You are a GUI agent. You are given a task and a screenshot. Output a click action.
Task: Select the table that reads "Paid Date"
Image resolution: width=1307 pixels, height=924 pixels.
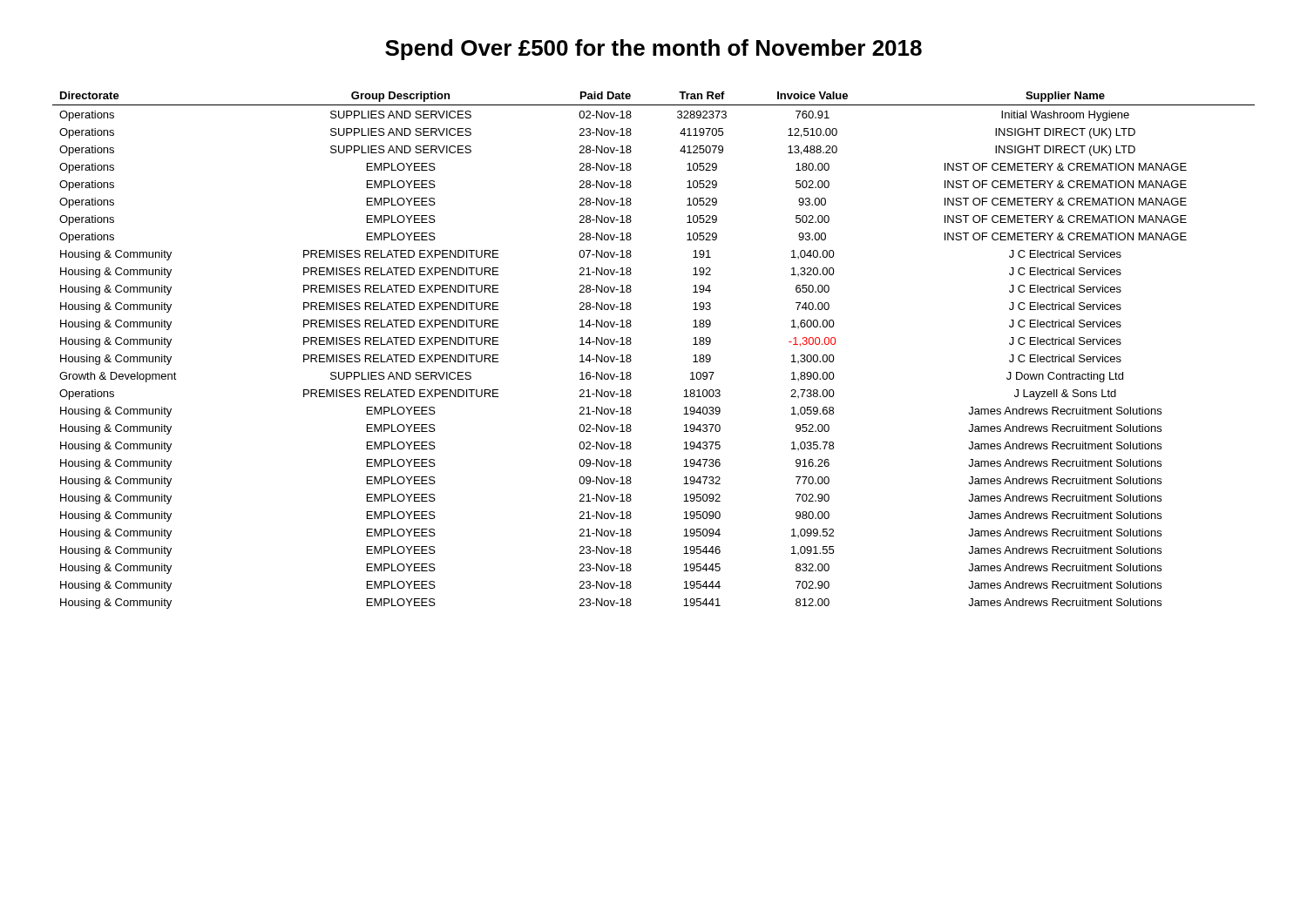click(x=654, y=348)
